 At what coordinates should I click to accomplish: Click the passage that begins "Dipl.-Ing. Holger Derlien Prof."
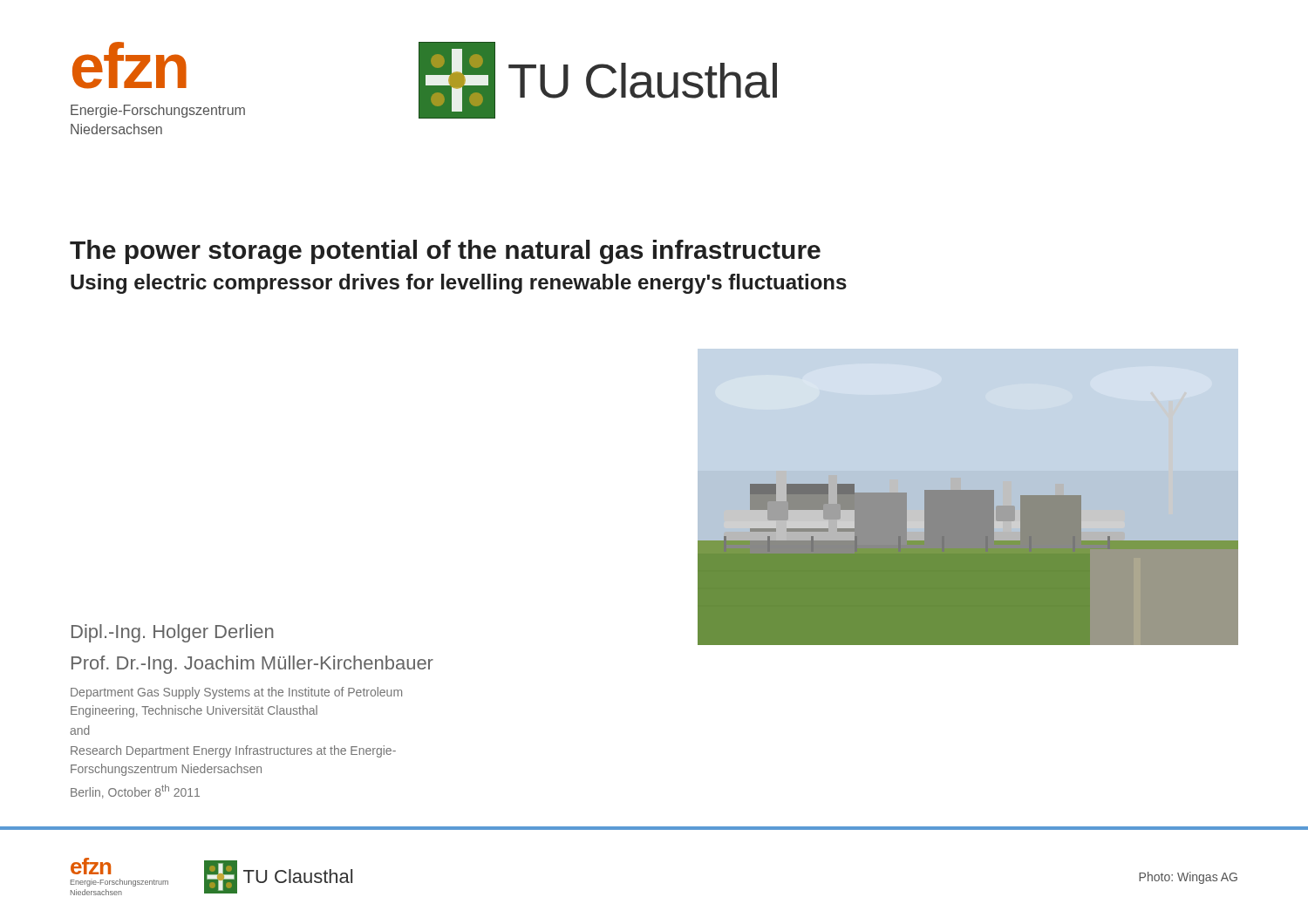296,710
